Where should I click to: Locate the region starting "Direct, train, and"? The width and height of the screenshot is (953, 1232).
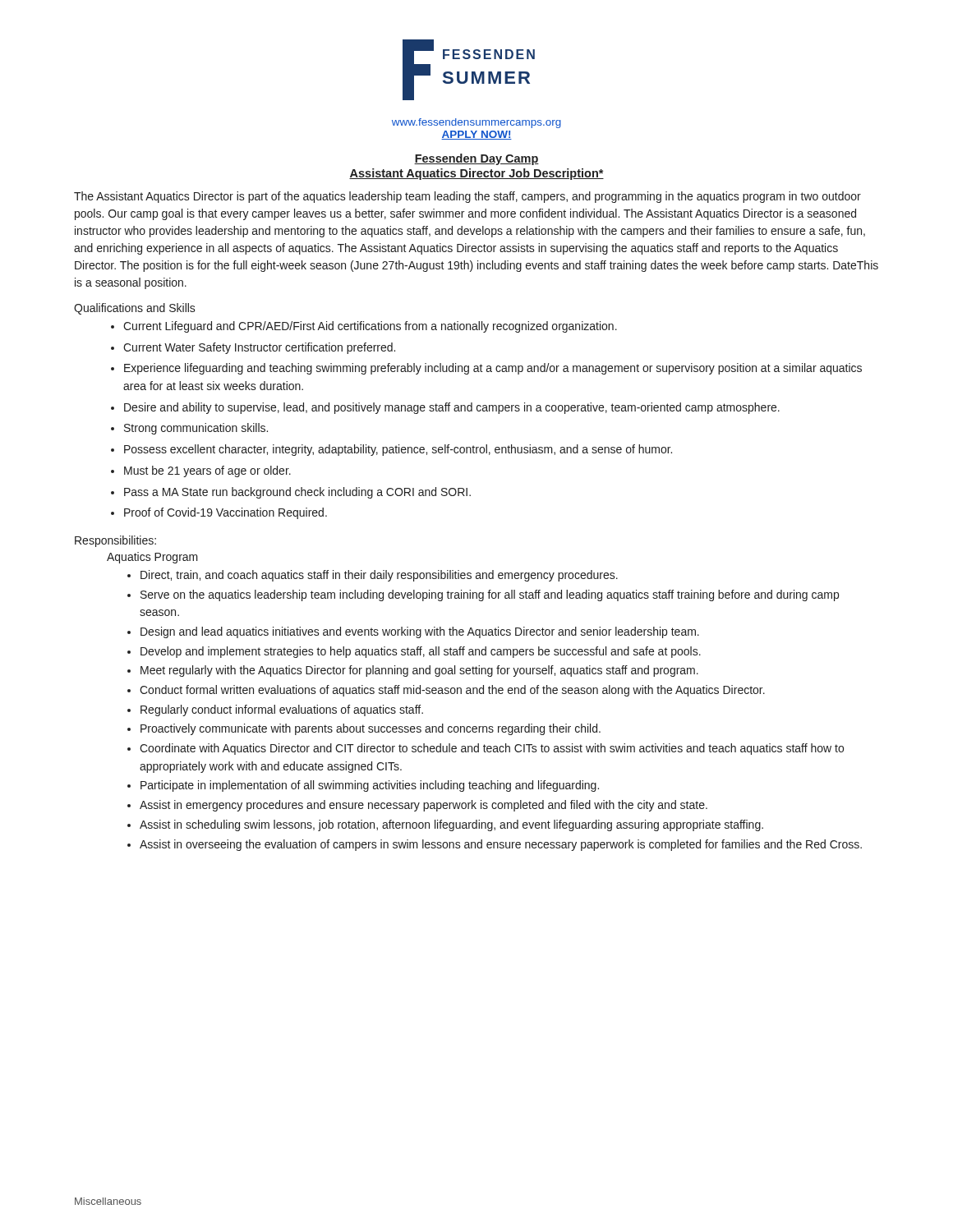coord(476,576)
